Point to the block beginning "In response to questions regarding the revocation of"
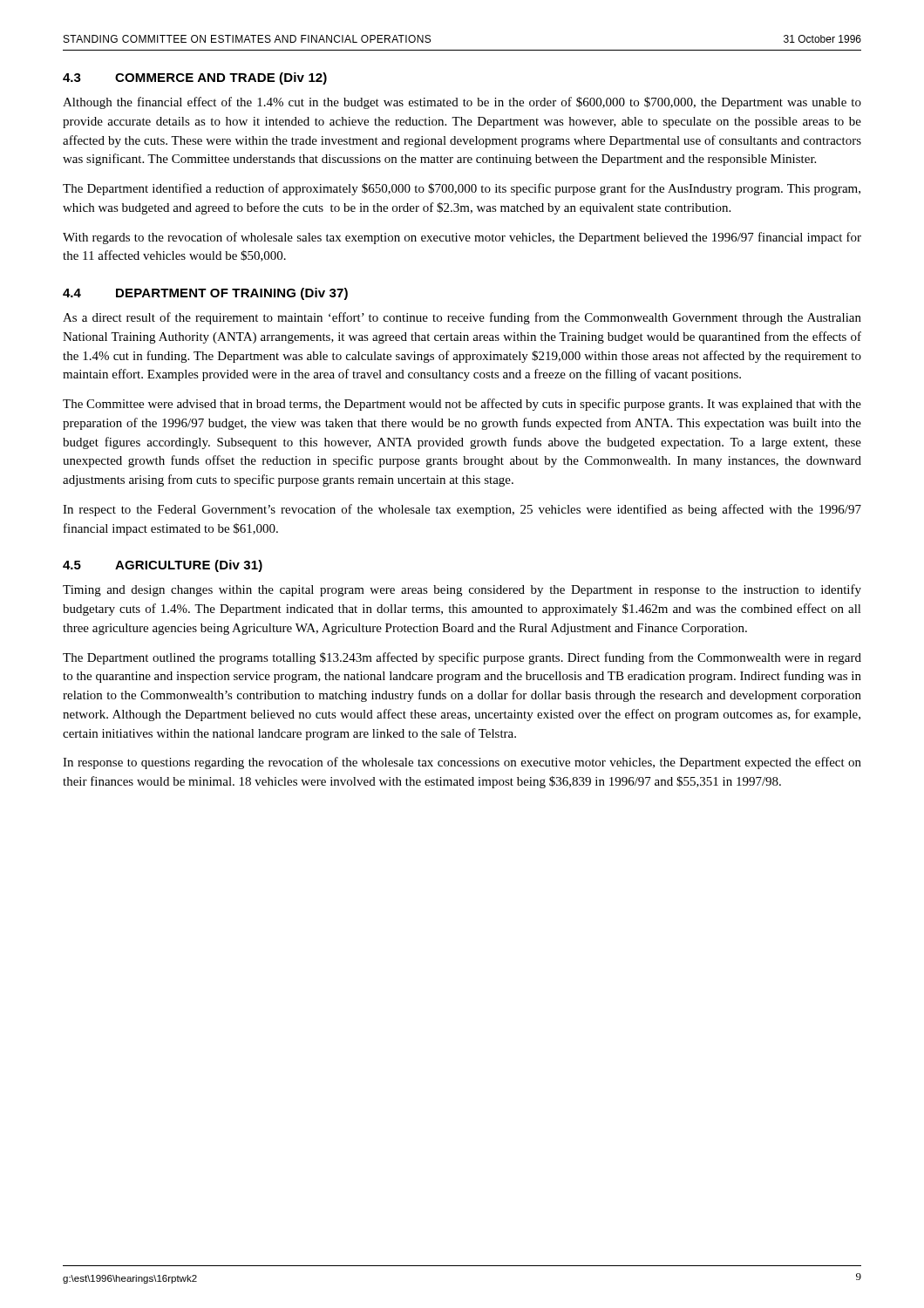Viewport: 924px width, 1308px height. tap(462, 772)
